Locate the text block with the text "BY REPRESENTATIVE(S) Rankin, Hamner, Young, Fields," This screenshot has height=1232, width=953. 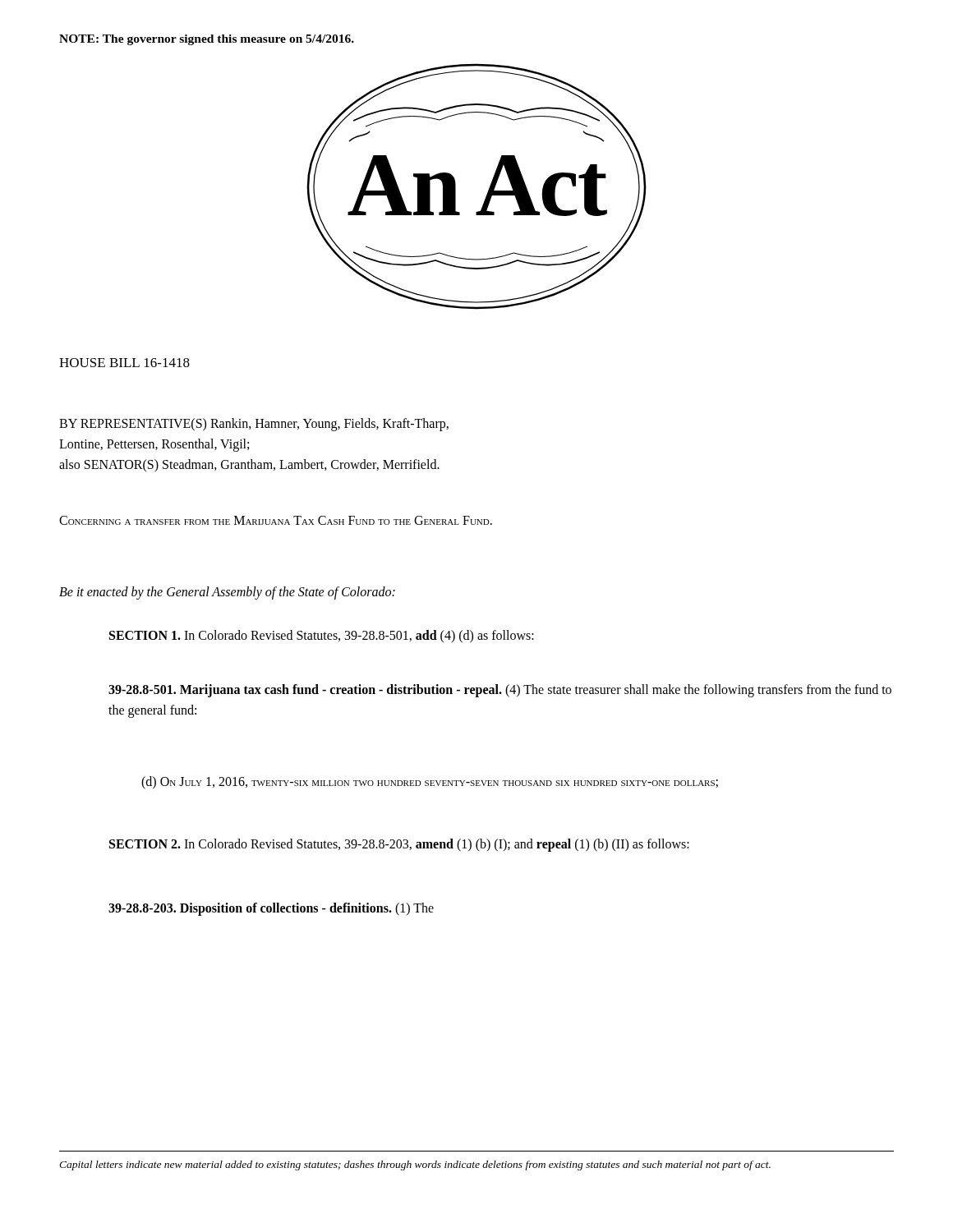click(x=254, y=444)
